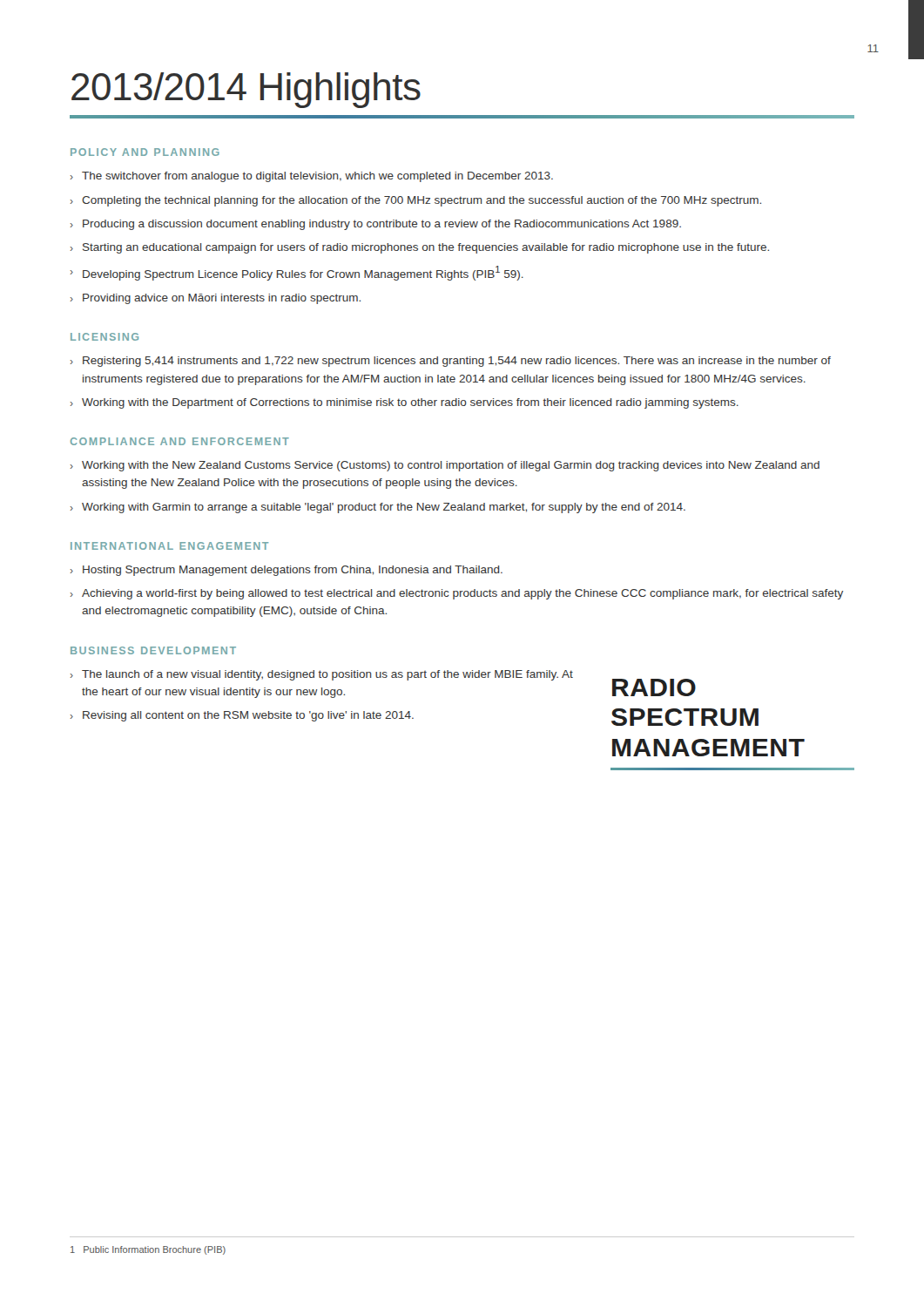
Task: Select the section header with the text "COMPLIANCE AND ENFORCEMENT"
Action: point(180,442)
